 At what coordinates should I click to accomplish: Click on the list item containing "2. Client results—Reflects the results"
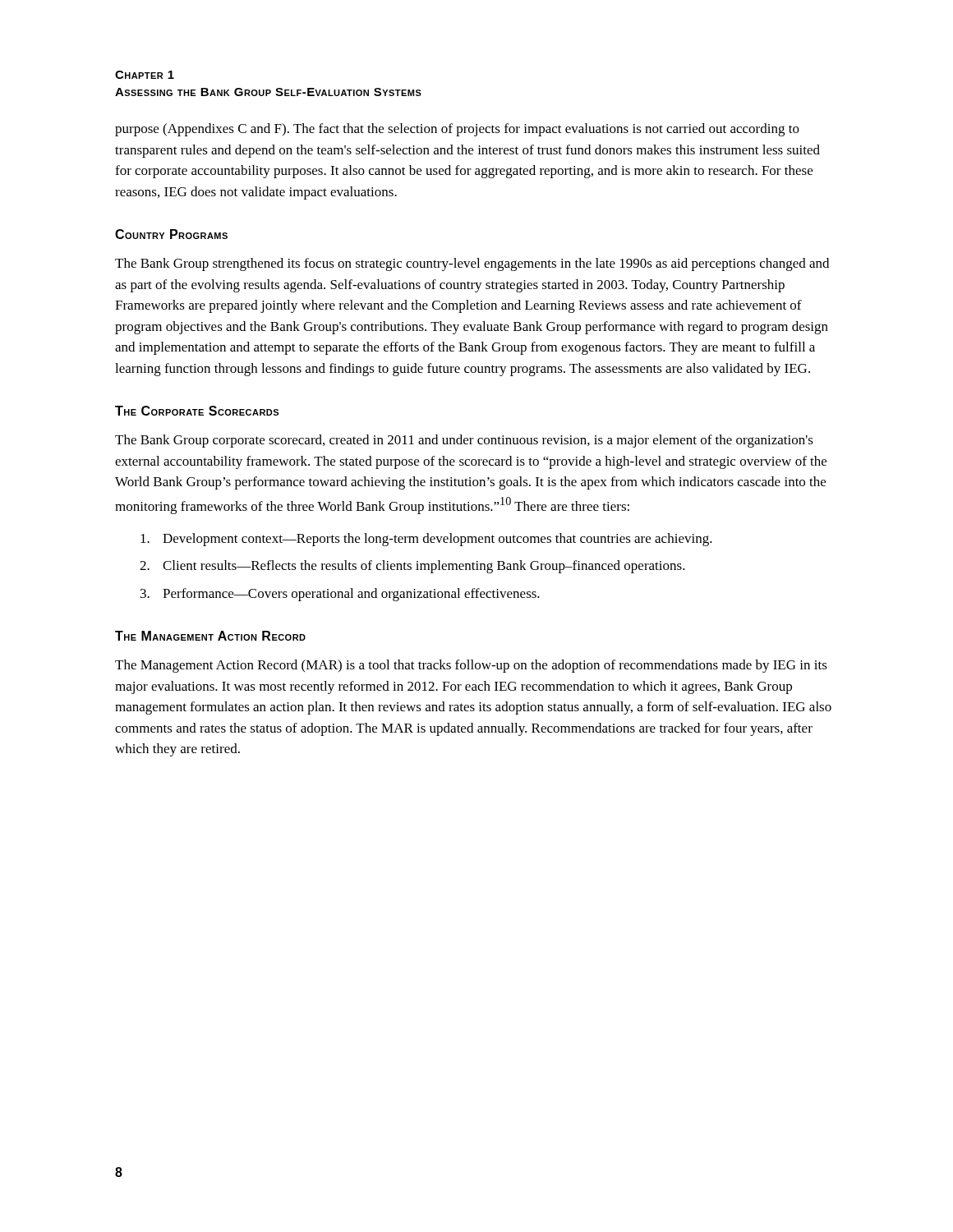(x=413, y=566)
